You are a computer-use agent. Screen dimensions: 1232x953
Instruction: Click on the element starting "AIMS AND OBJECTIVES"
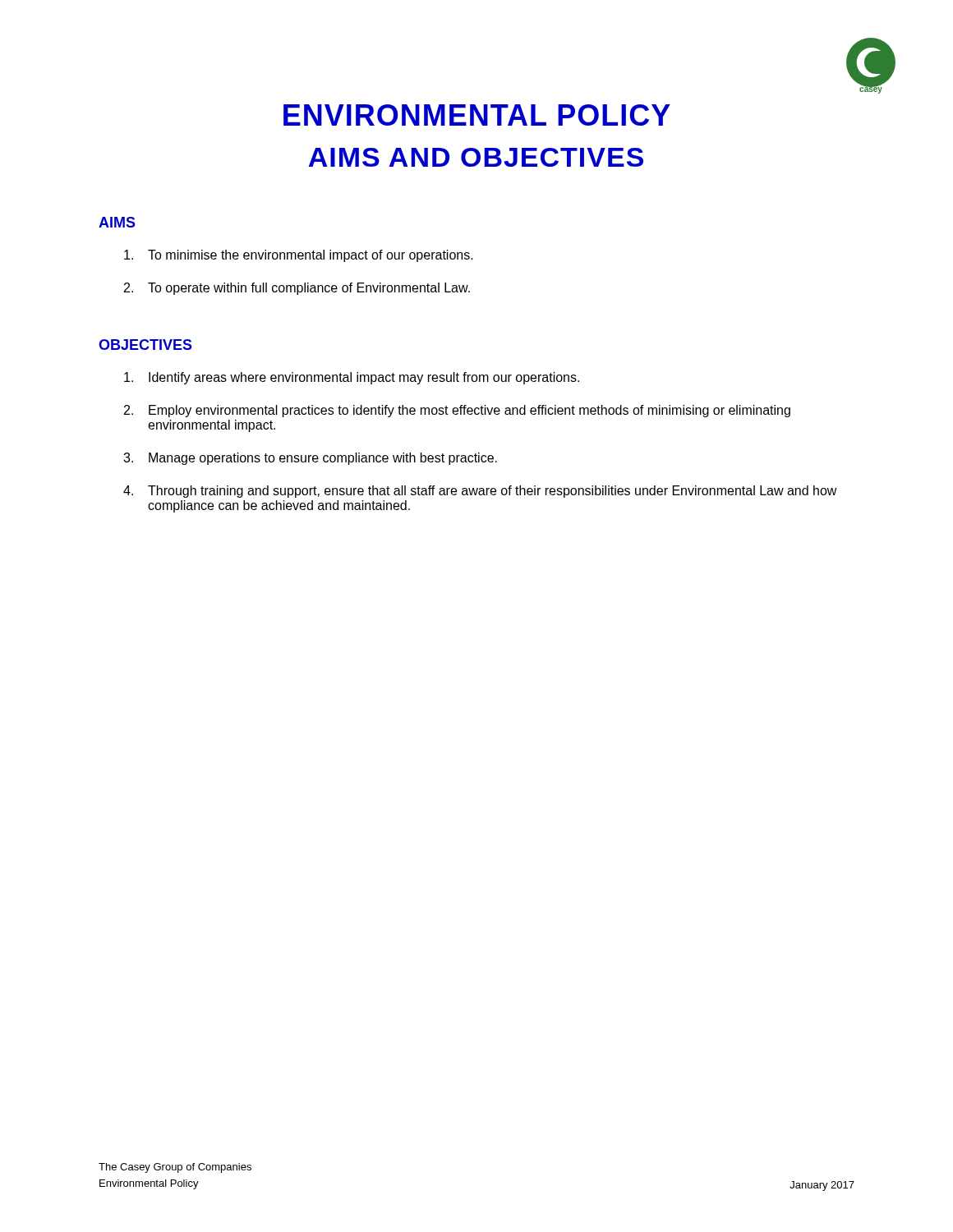[x=476, y=157]
